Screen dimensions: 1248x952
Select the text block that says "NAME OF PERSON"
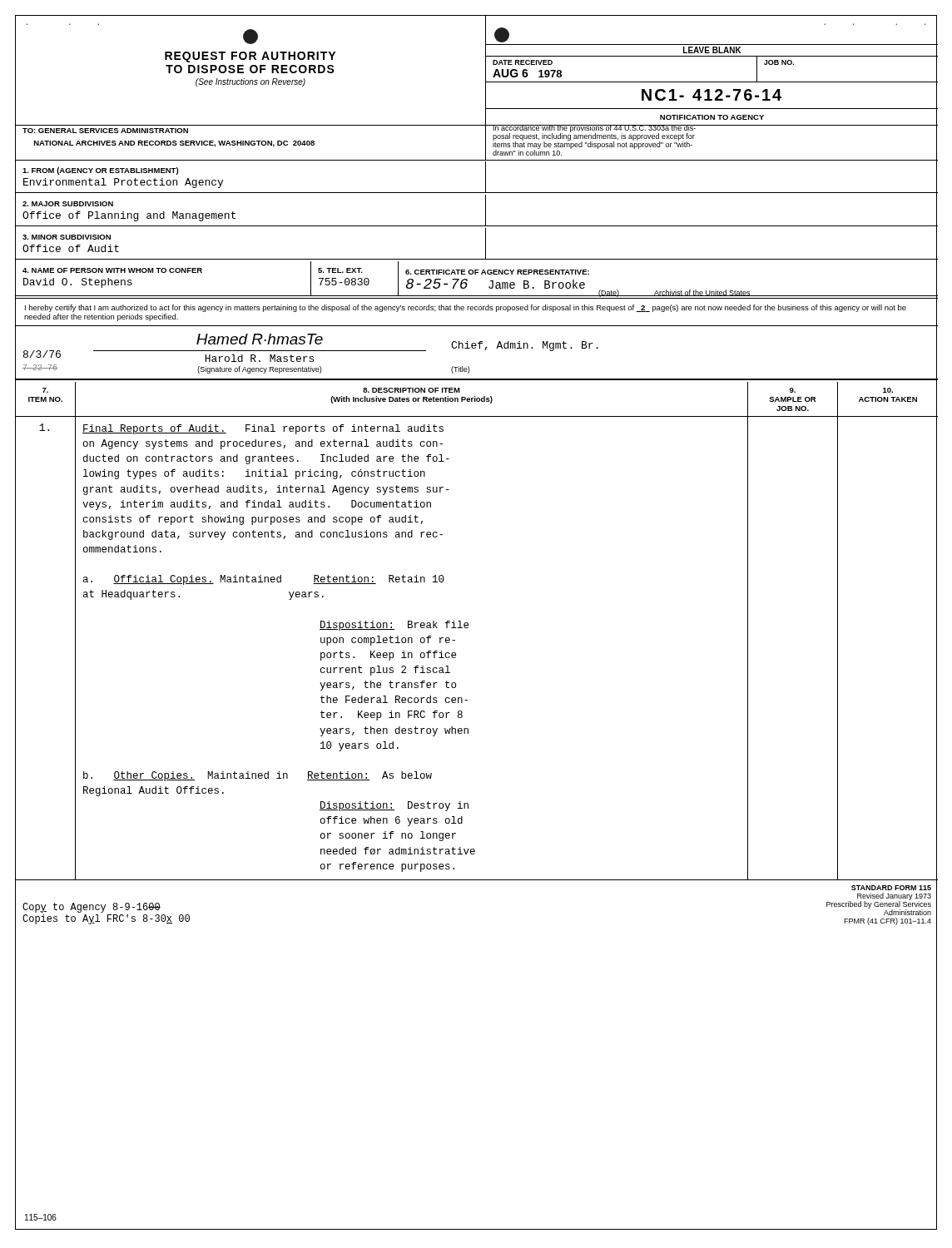[477, 278]
